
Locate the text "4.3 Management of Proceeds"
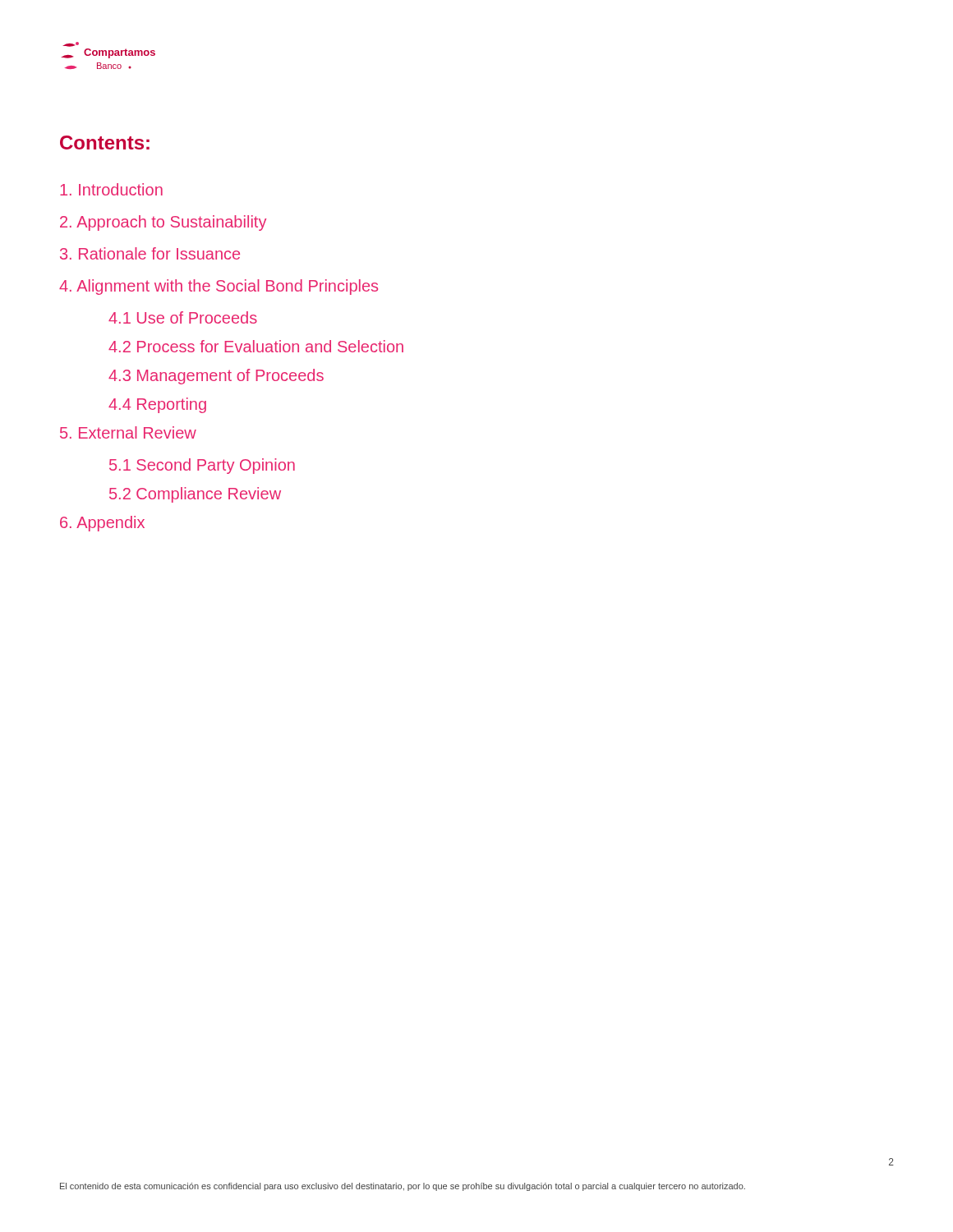point(216,375)
